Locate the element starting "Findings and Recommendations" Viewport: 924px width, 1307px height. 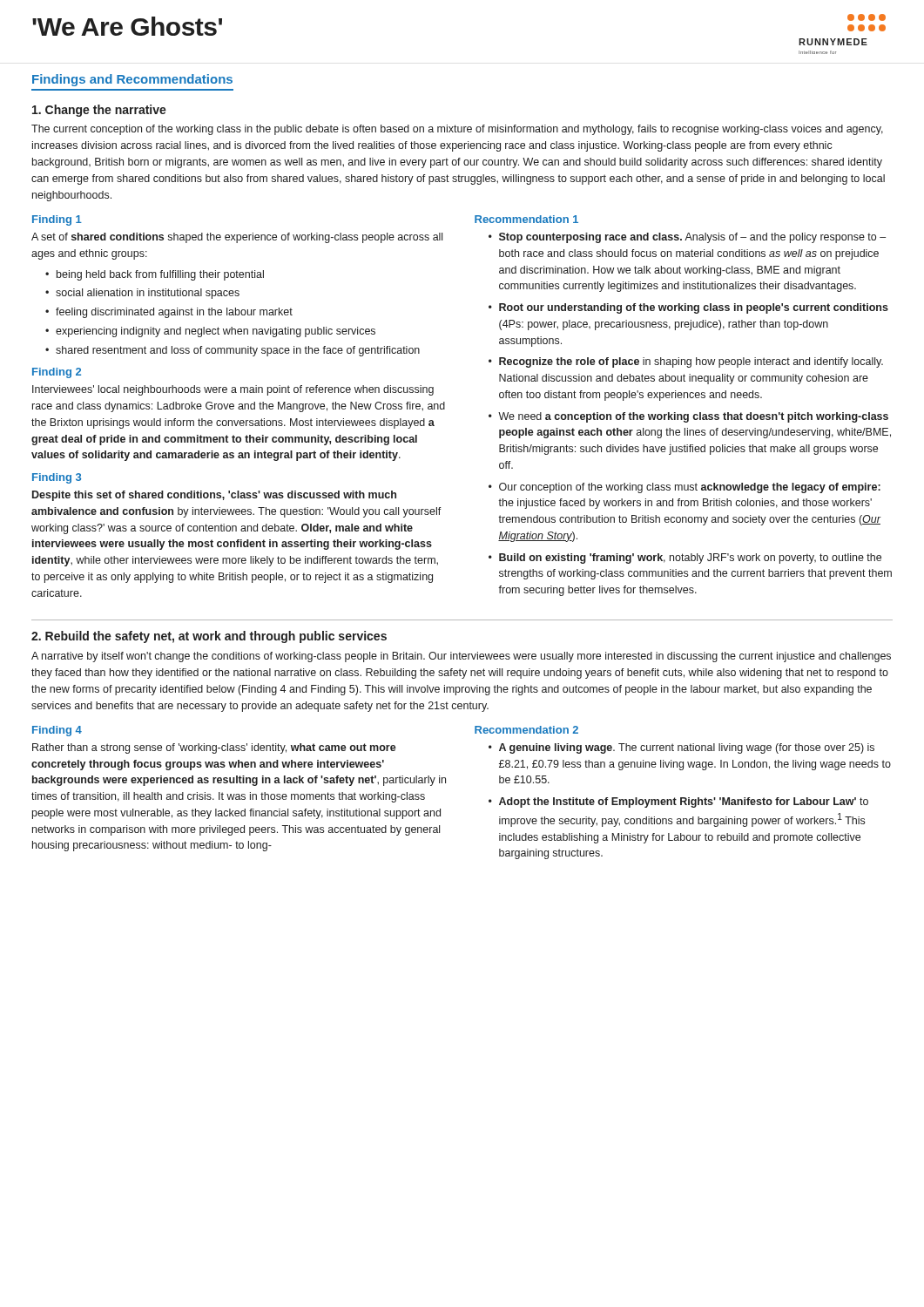(132, 79)
